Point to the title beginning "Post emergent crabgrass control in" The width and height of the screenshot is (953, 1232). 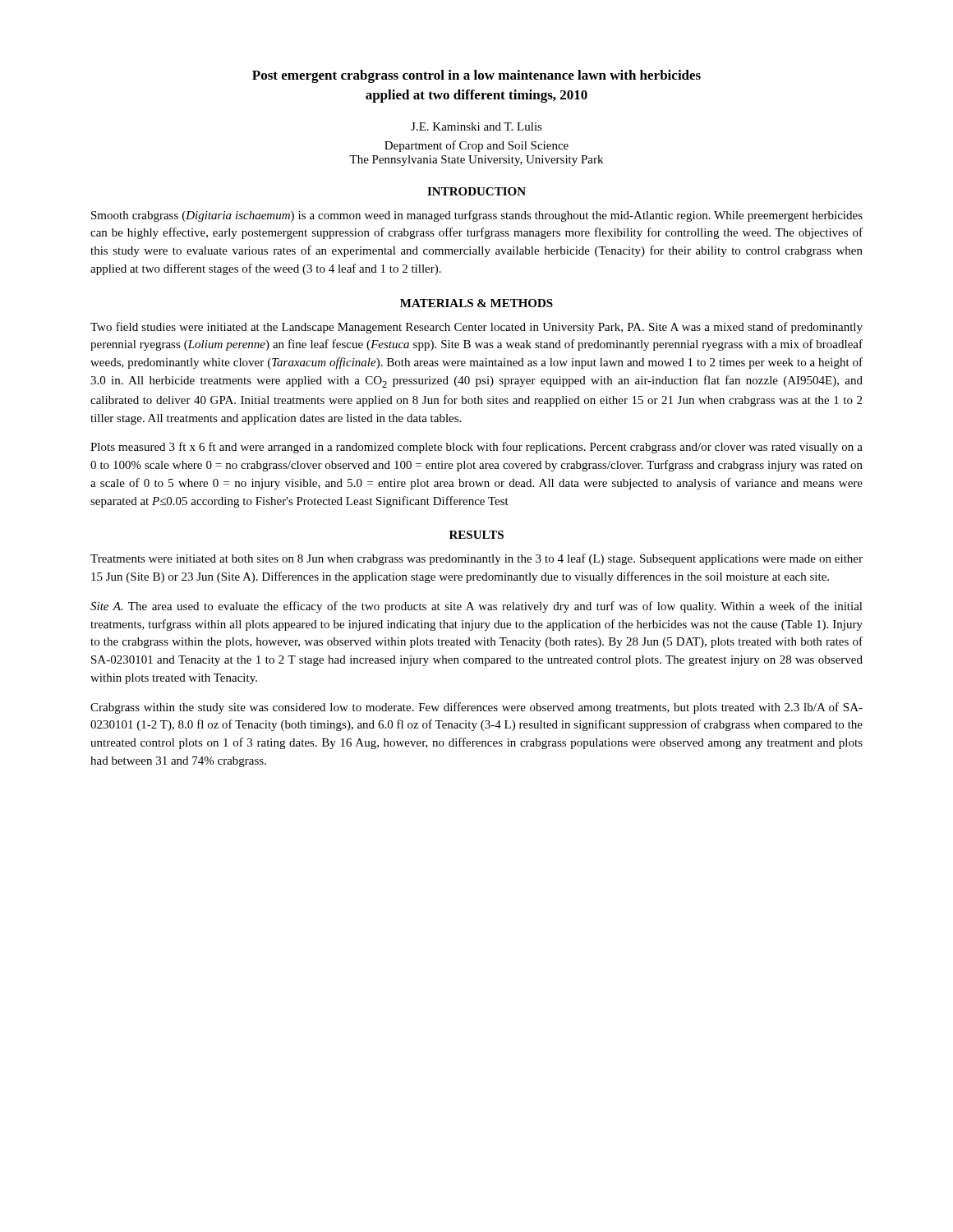(x=476, y=85)
